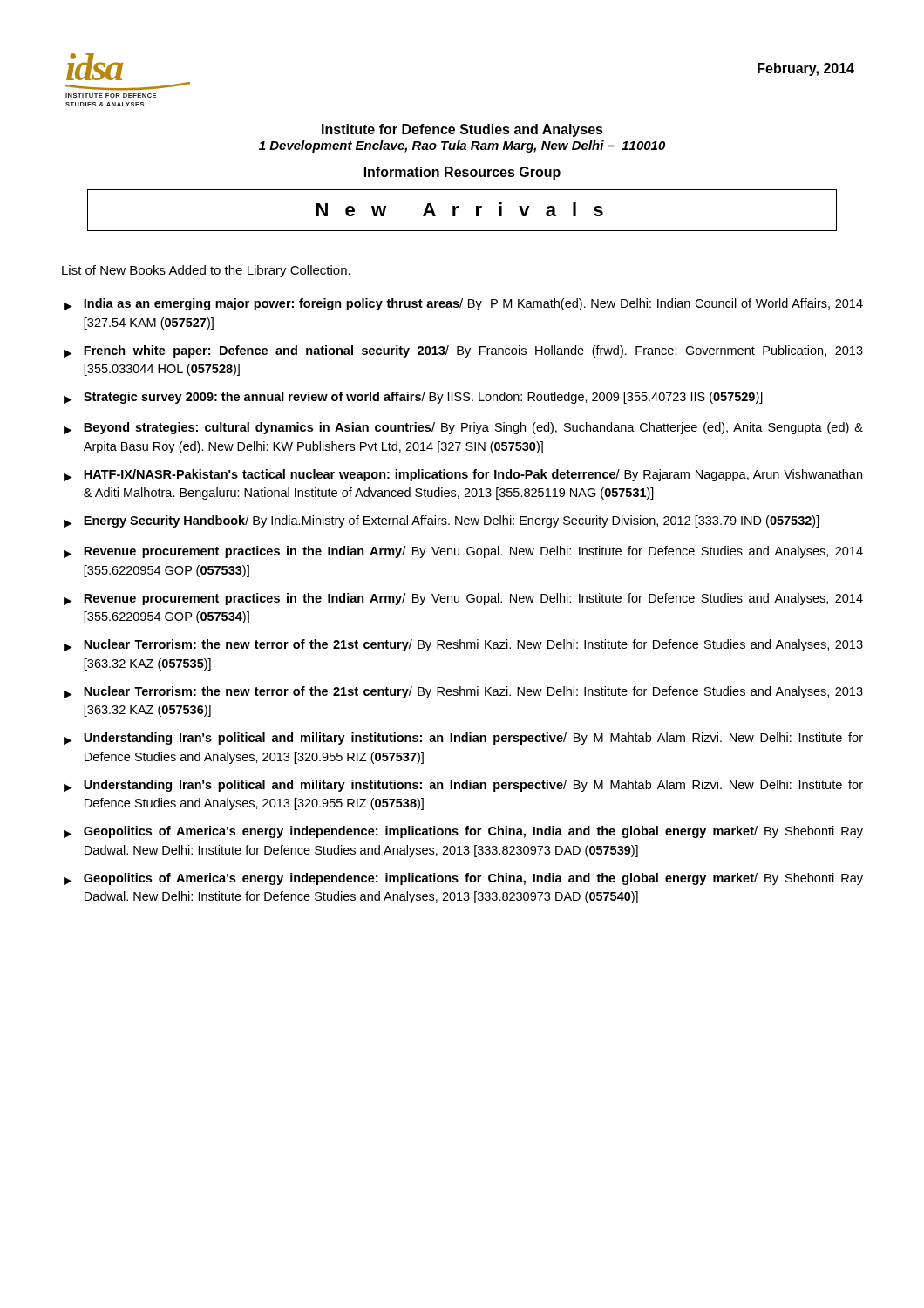Navigate to the region starting "List of New Books Added to the"

coord(206,270)
